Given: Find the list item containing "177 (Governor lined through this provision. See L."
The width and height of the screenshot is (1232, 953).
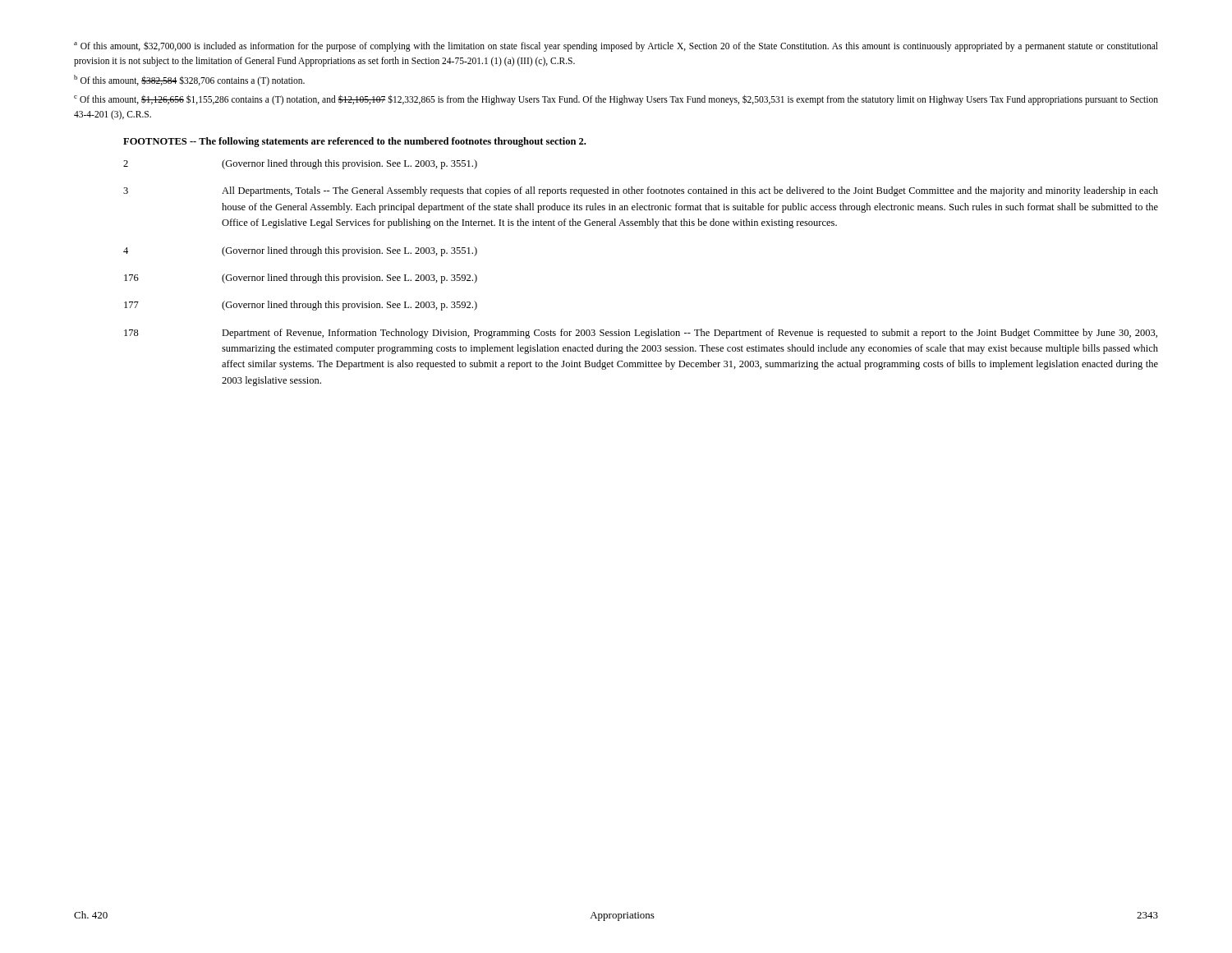Looking at the screenshot, I should tap(301, 306).
